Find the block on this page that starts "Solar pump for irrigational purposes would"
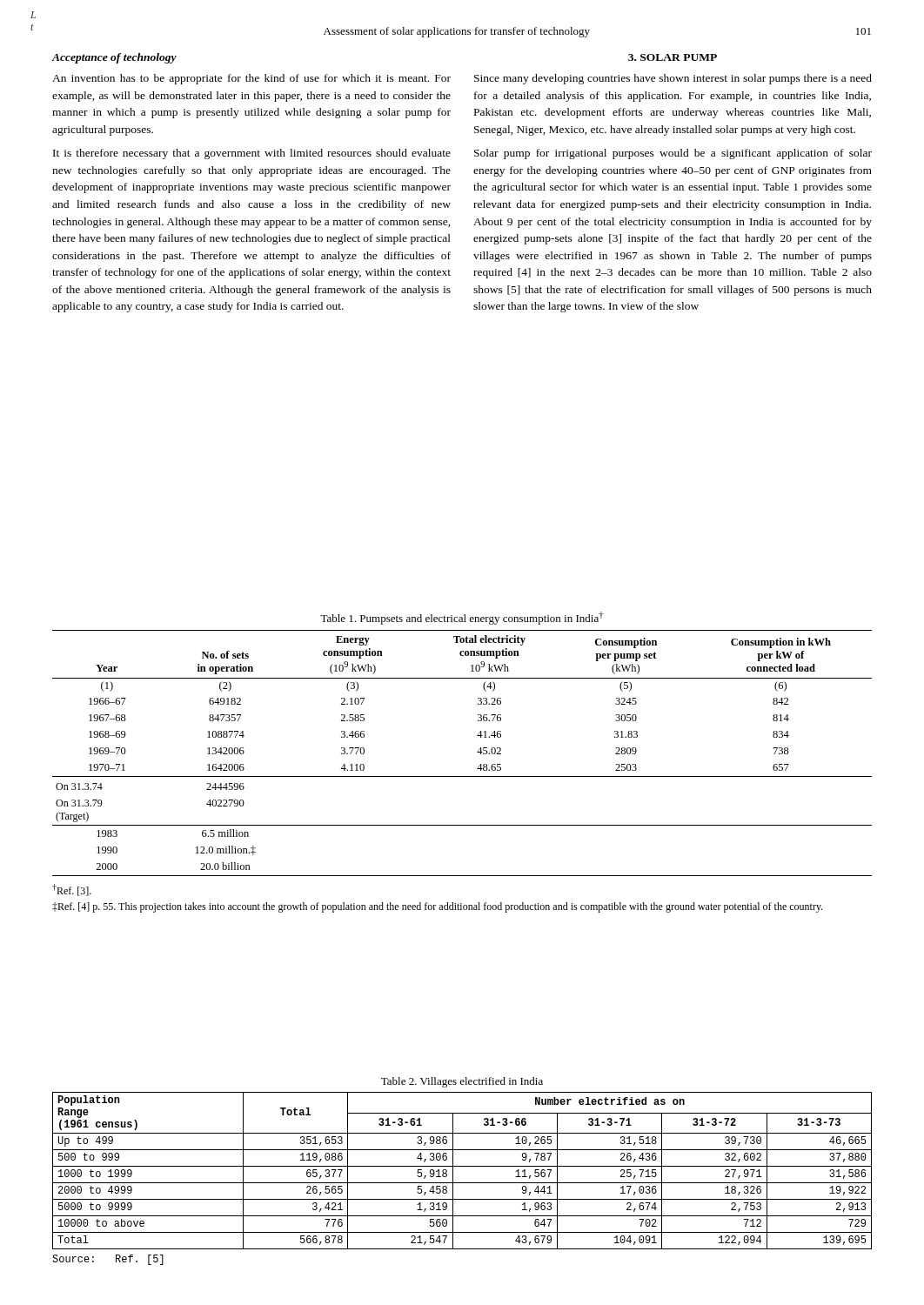Screen dimensions: 1305x924 (x=673, y=229)
